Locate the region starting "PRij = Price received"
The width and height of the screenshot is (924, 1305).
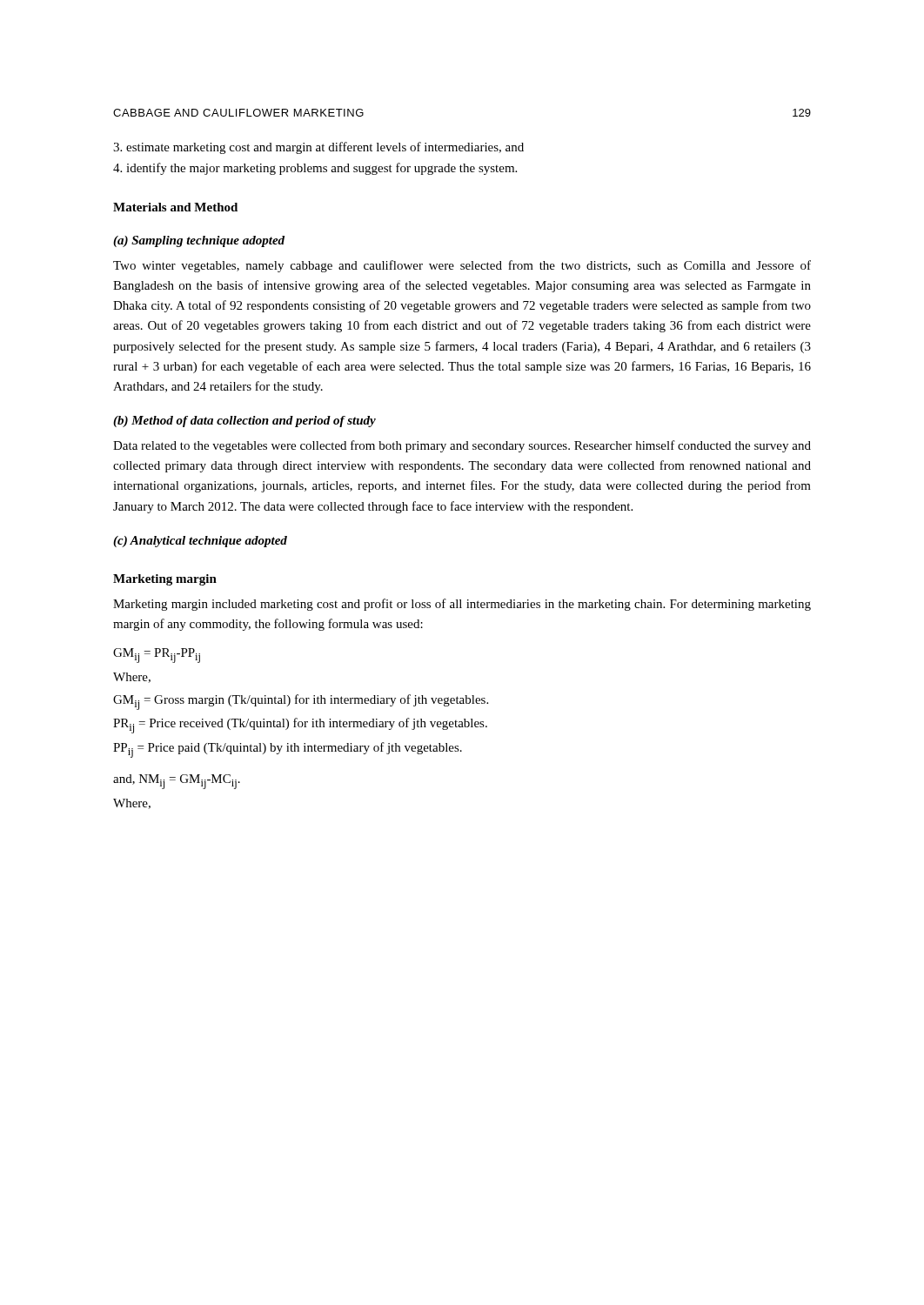coord(300,725)
